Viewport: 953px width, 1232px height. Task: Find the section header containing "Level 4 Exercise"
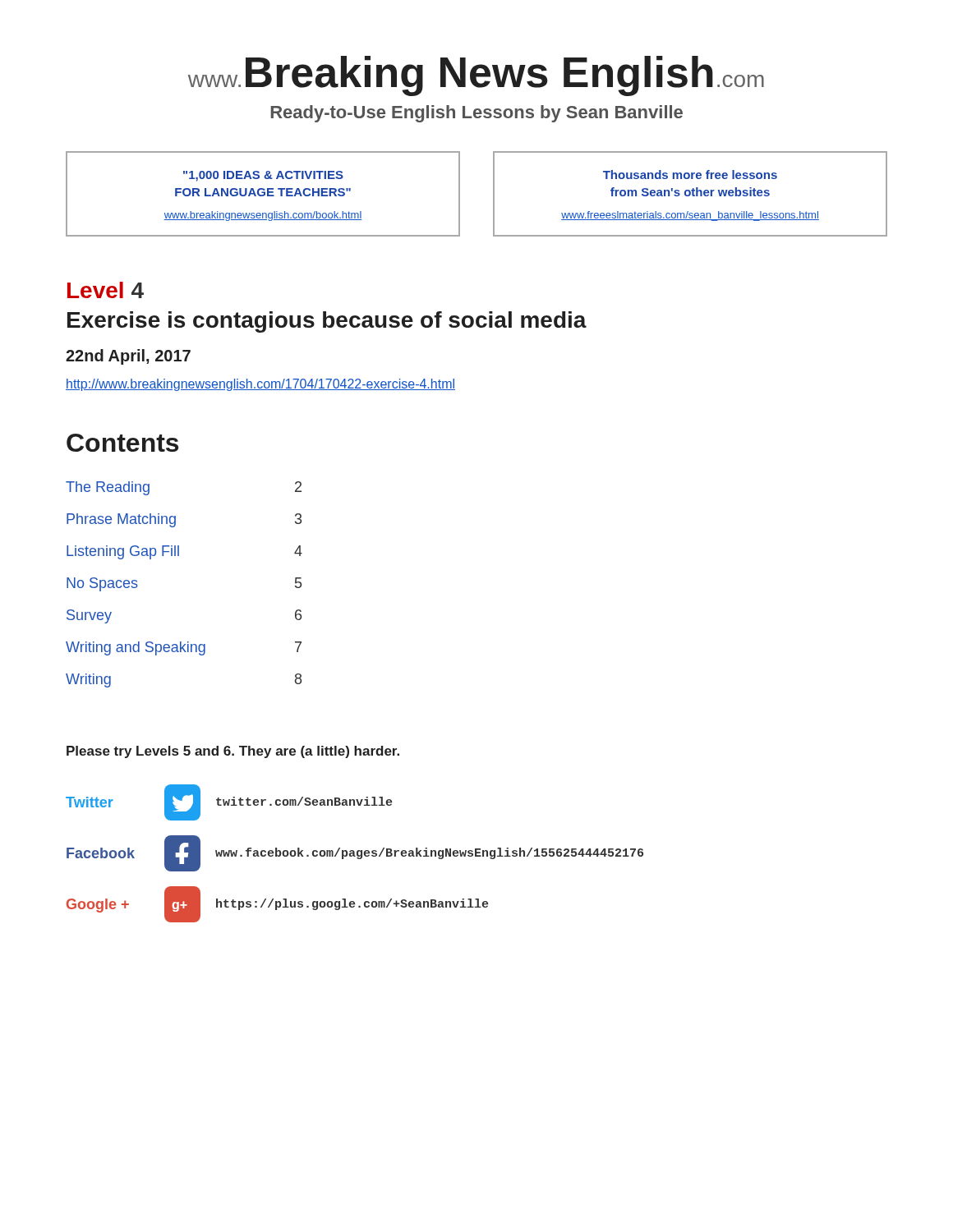point(476,306)
